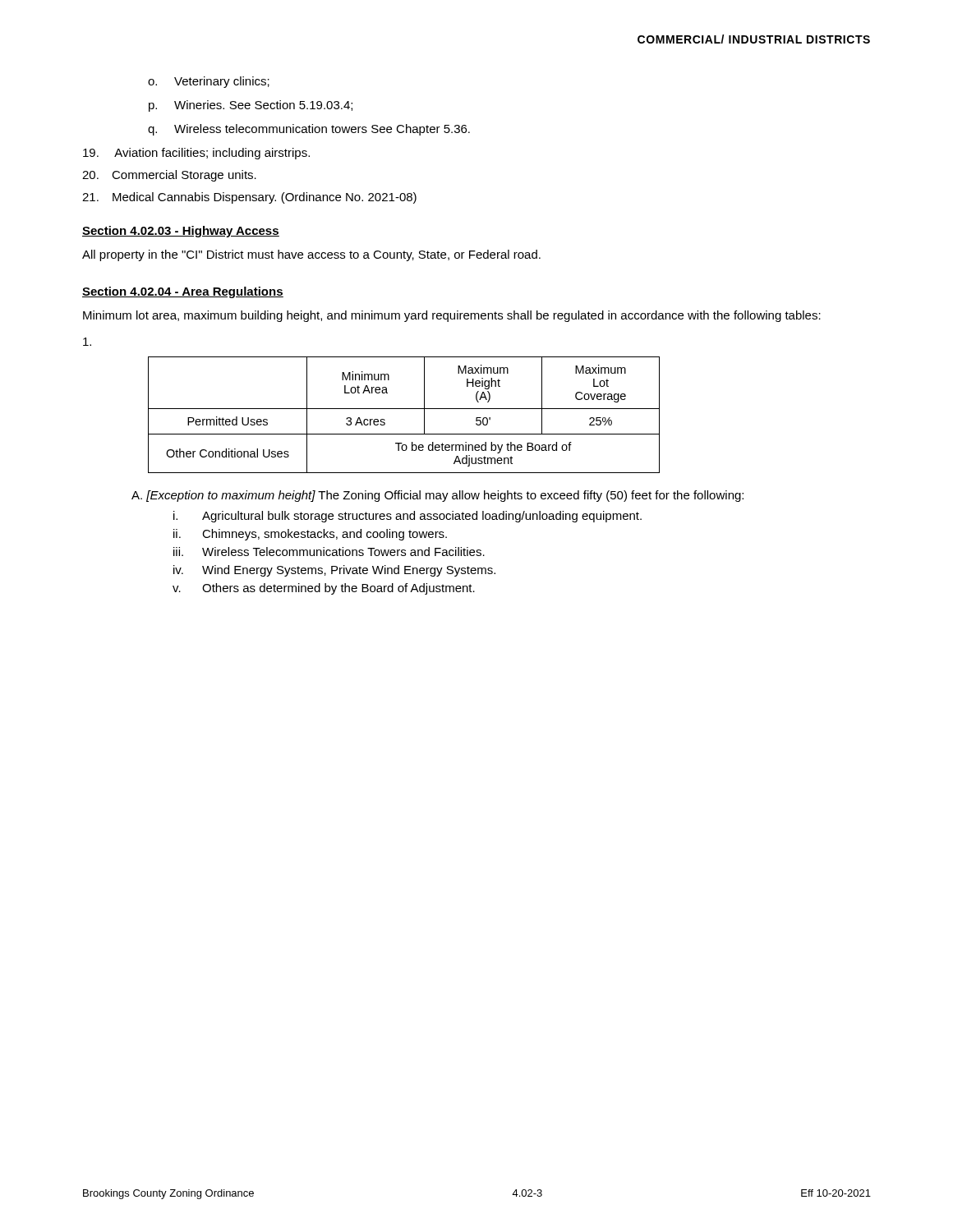953x1232 pixels.
Task: Click where it says "Section 4.02.03 - Highway Access"
Action: pos(181,230)
